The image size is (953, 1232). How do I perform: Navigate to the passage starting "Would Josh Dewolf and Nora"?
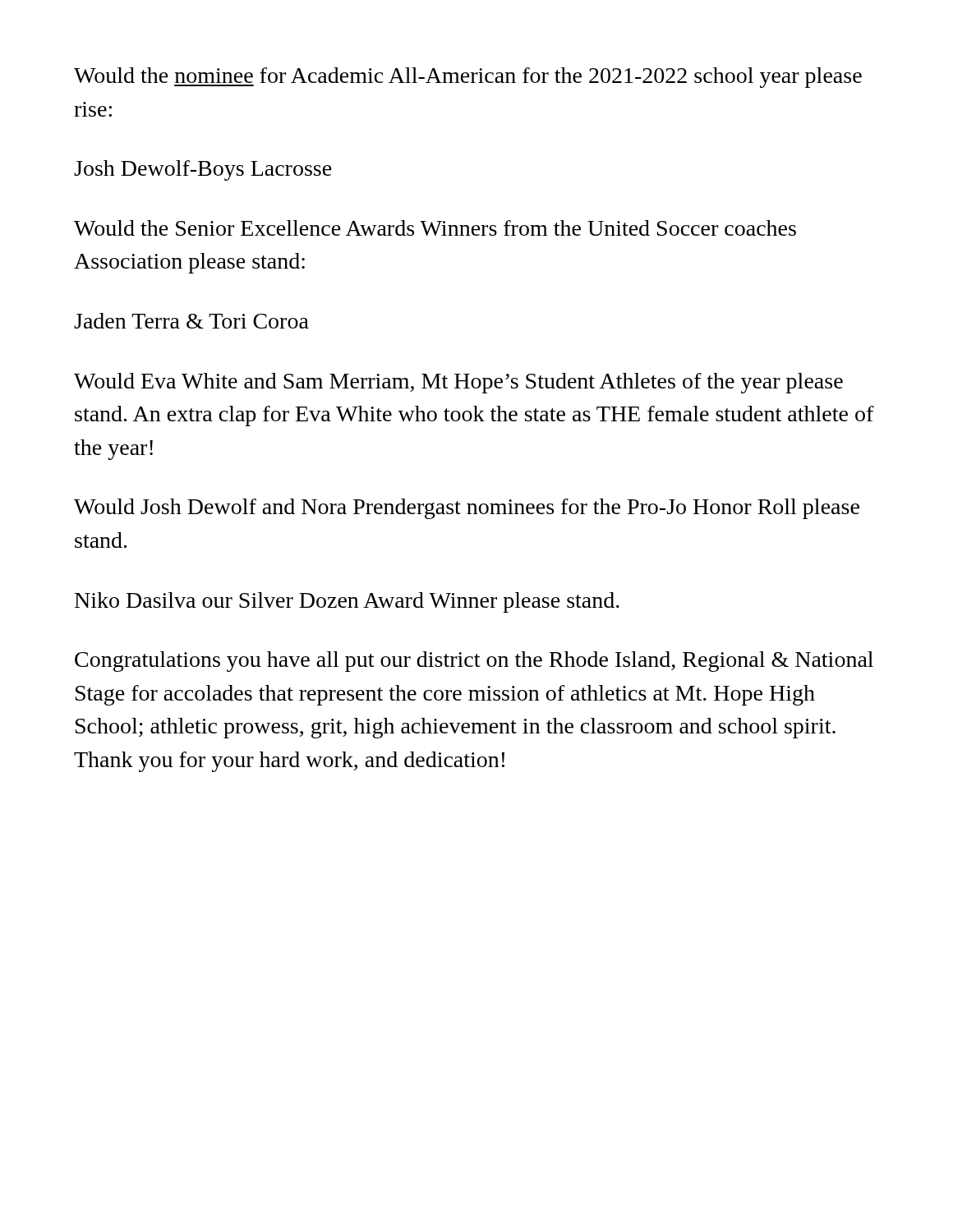pyautogui.click(x=467, y=523)
